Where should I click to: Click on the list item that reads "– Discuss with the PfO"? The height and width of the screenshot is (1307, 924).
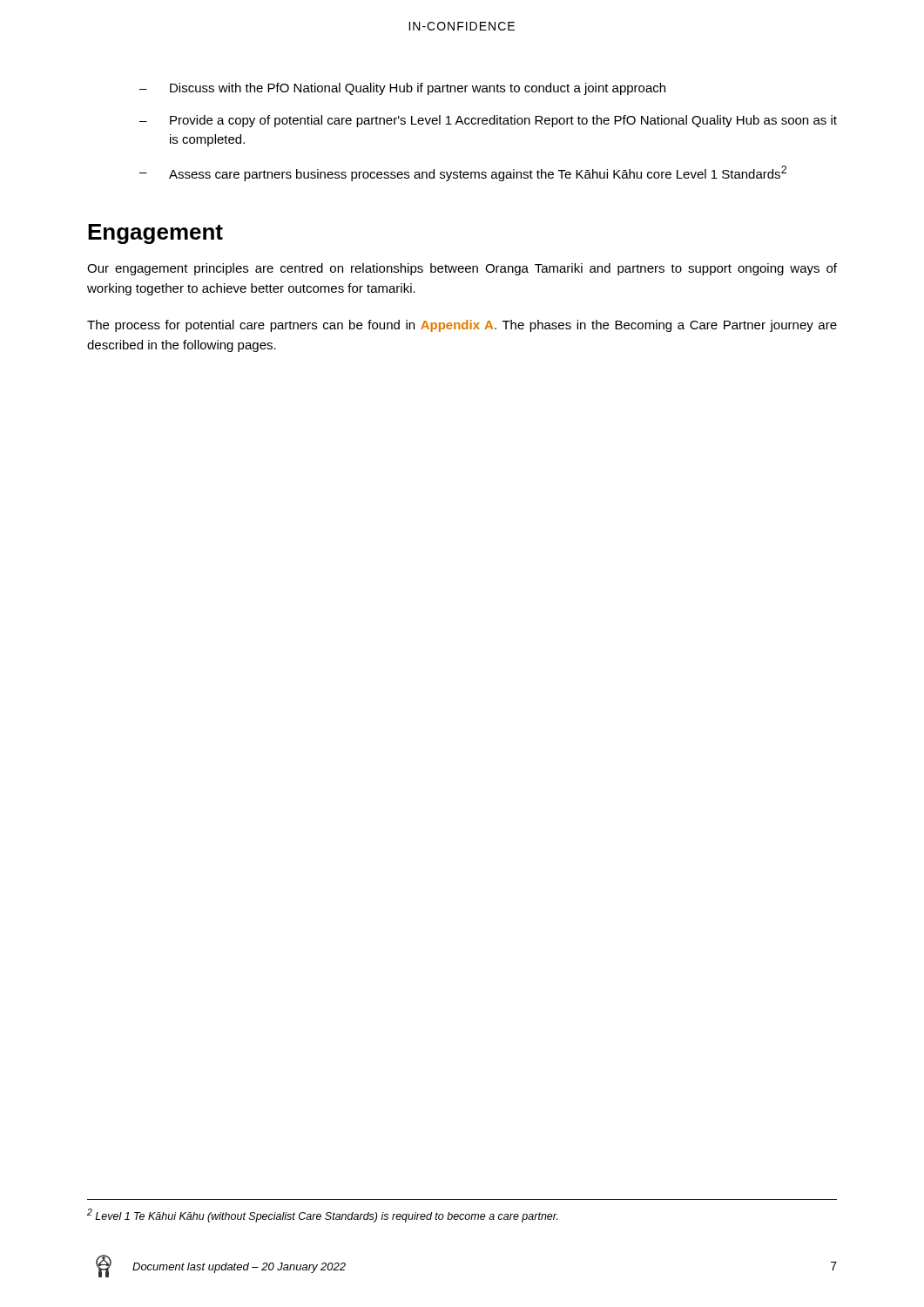point(488,88)
